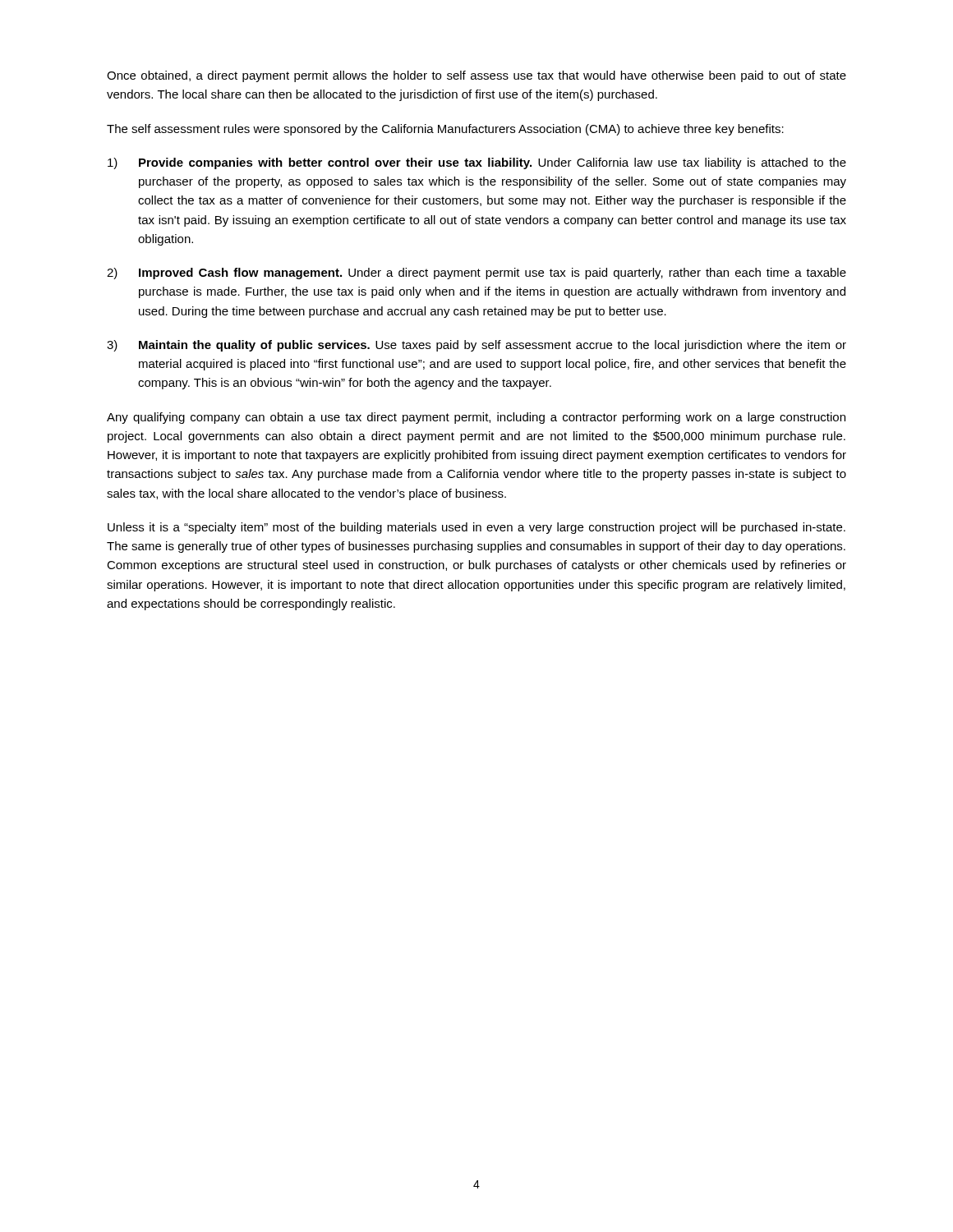Click the passage that begins "The self assessment"
Screen dimensions: 1232x953
pyautogui.click(x=446, y=128)
